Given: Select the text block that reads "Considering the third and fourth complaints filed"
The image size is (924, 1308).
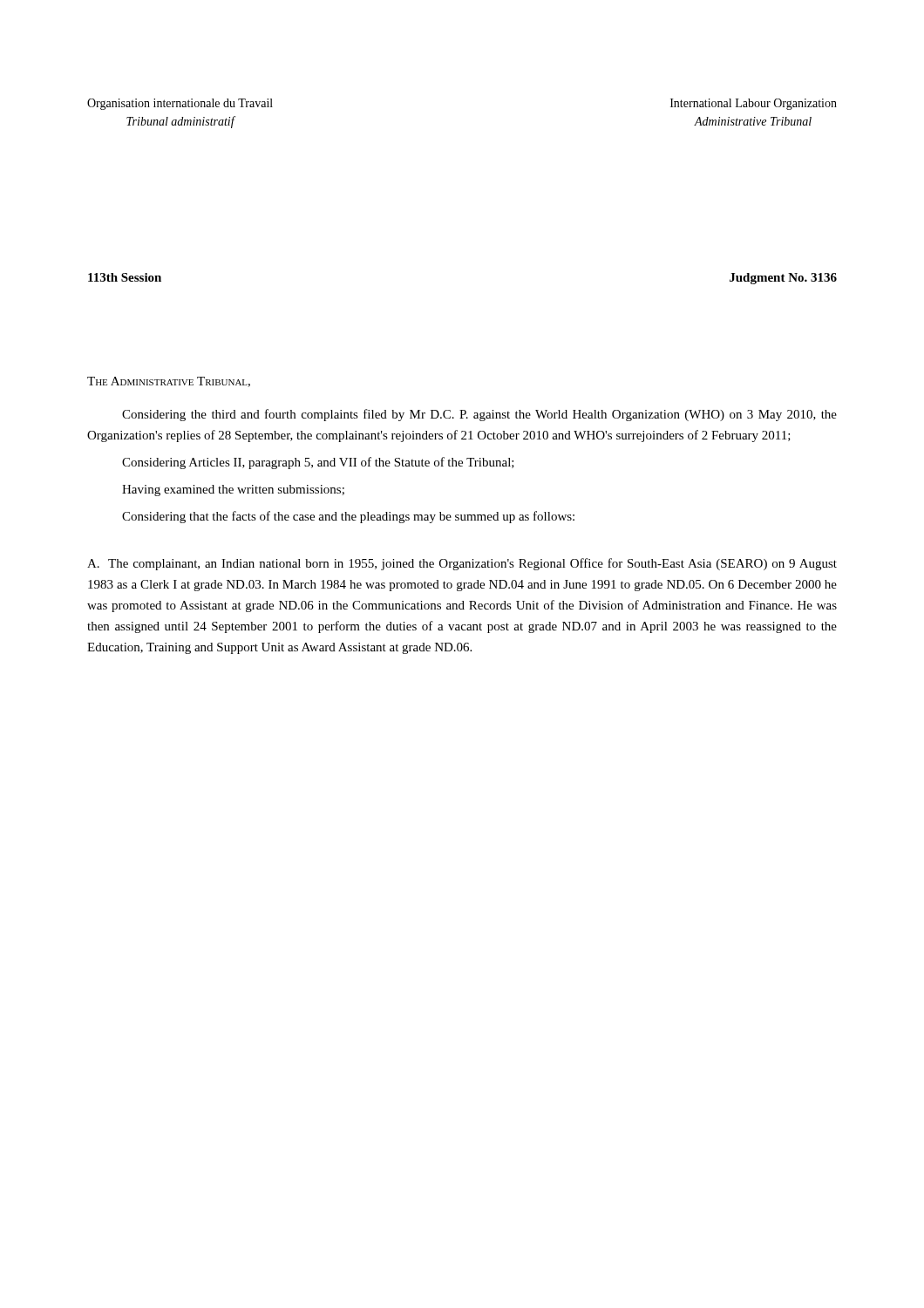Looking at the screenshot, I should point(462,425).
